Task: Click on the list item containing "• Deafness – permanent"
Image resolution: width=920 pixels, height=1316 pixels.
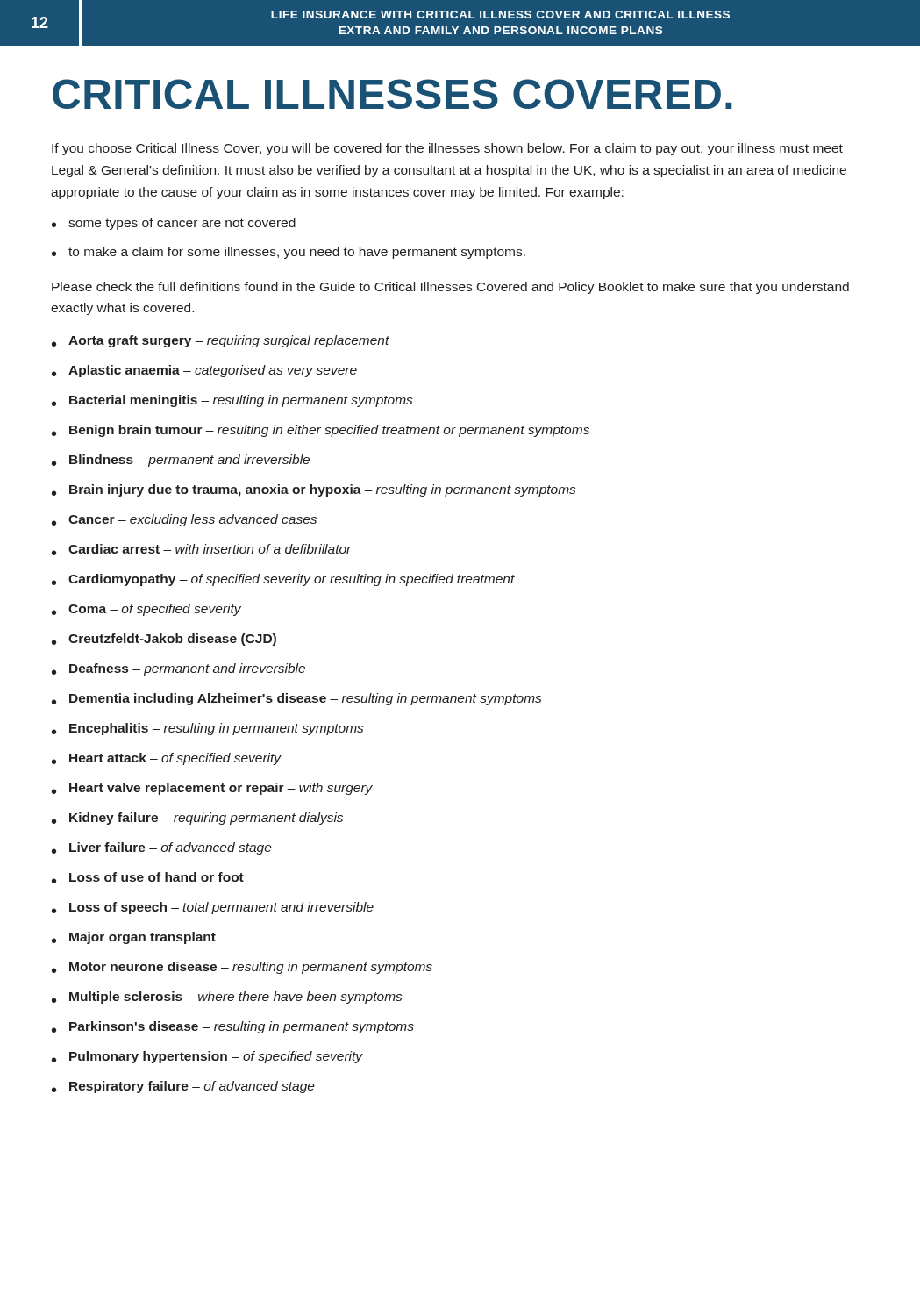Action: (x=178, y=672)
